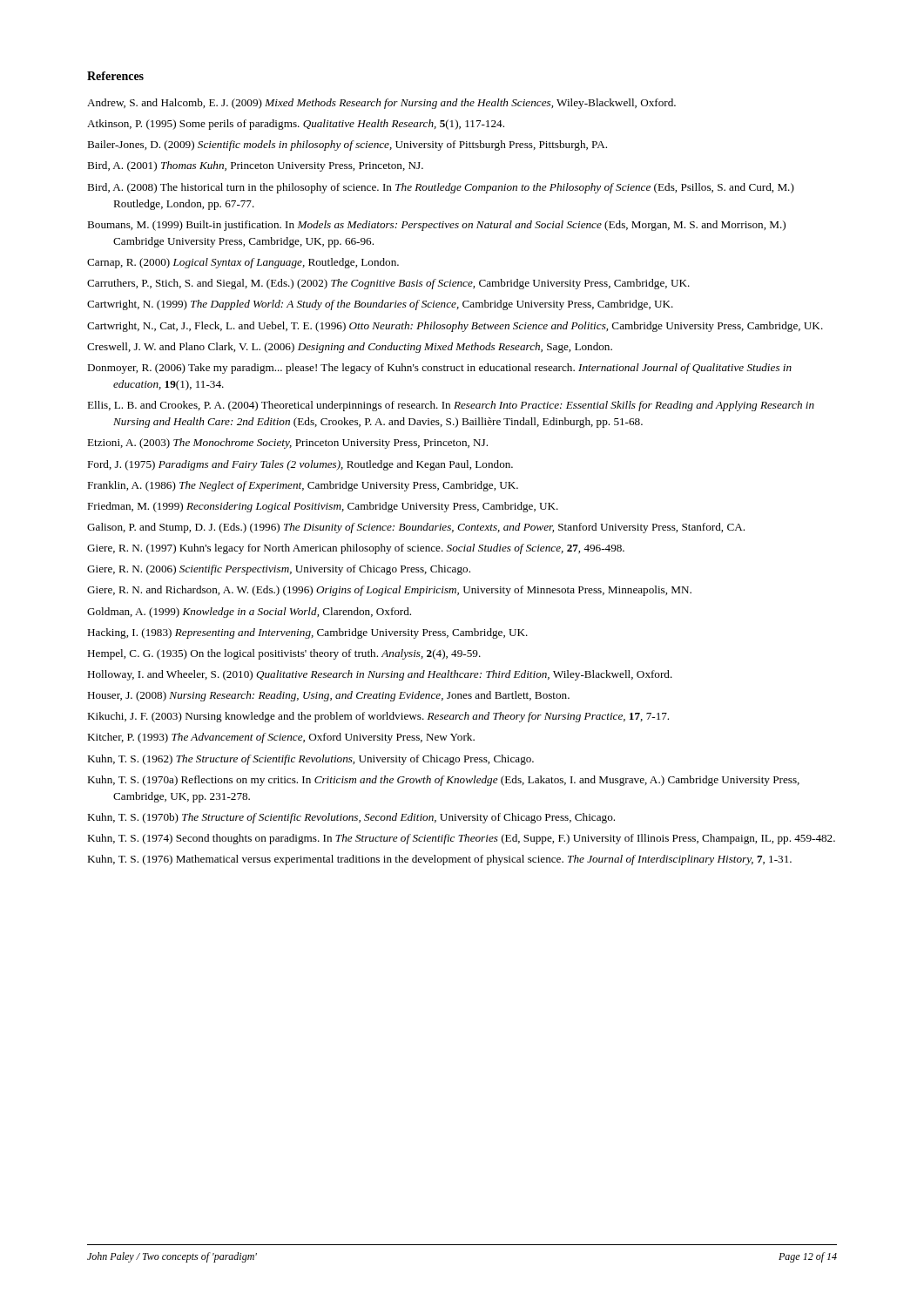The height and width of the screenshot is (1307, 924).
Task: Locate the list item containing "Holloway, I. and Wheeler, S. (2010) Qualitative"
Action: 380,674
